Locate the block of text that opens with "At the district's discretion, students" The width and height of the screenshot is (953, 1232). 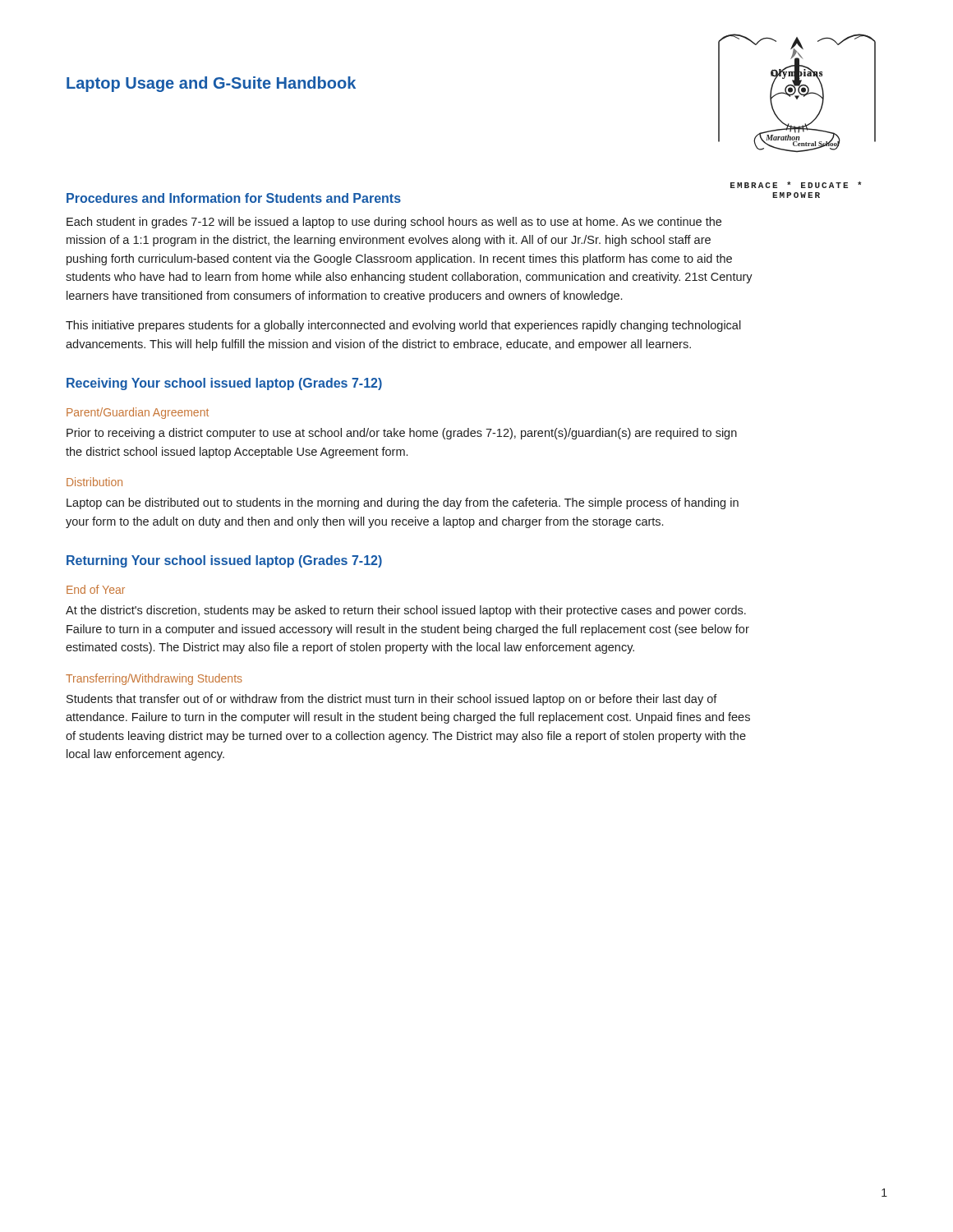411,629
